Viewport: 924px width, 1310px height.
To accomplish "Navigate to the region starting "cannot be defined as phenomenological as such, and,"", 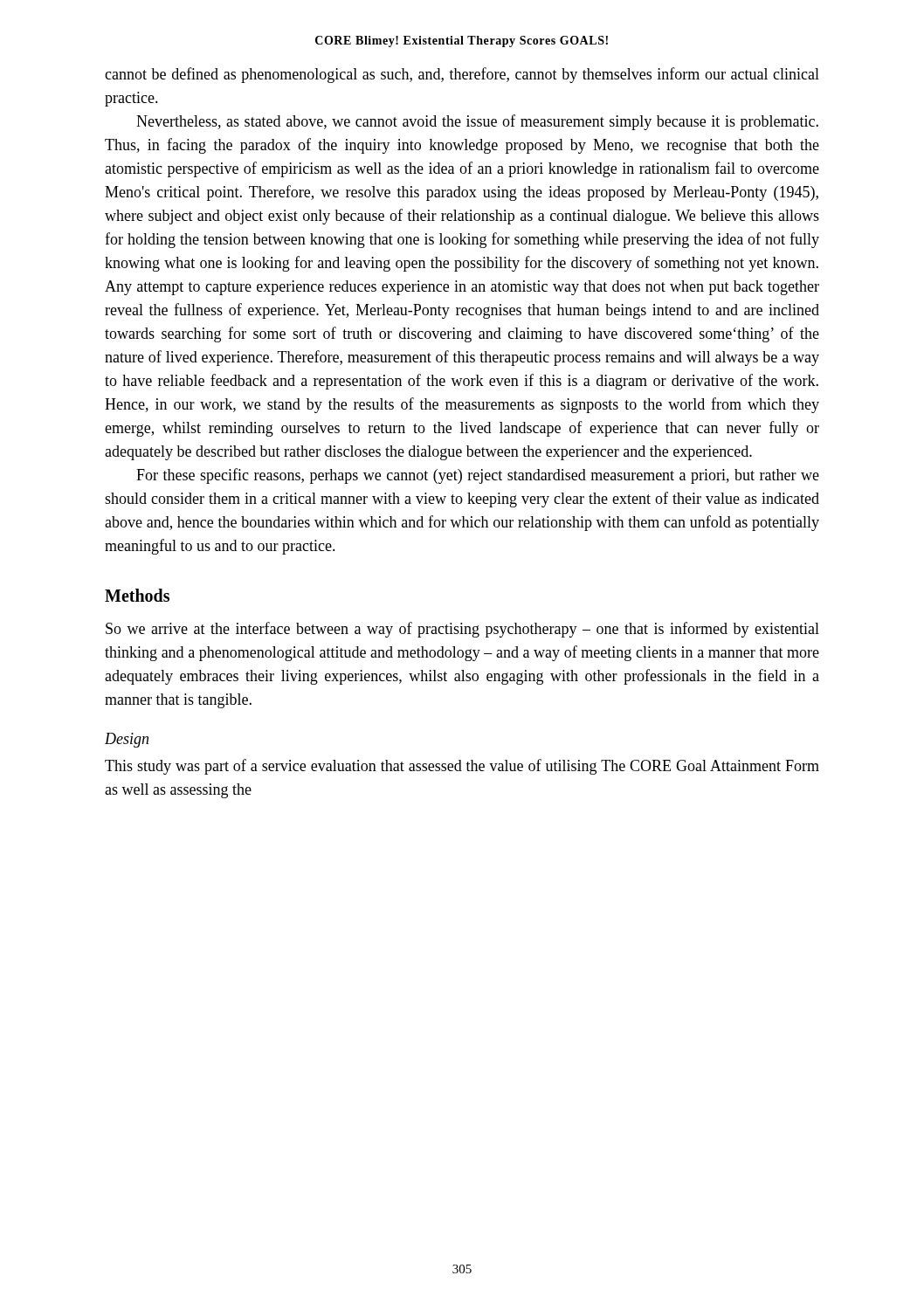I will click(462, 86).
